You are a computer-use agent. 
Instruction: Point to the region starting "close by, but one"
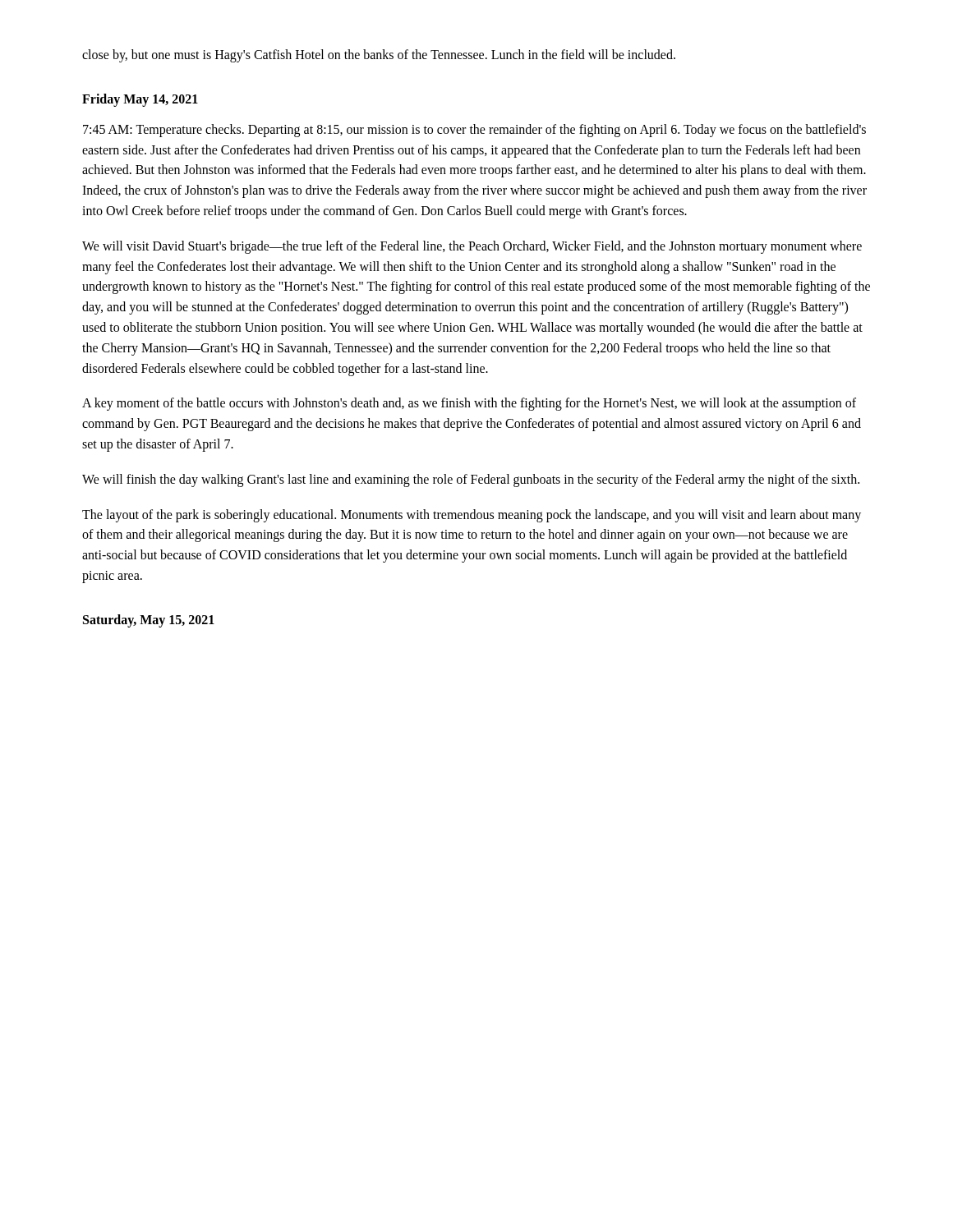click(x=379, y=55)
